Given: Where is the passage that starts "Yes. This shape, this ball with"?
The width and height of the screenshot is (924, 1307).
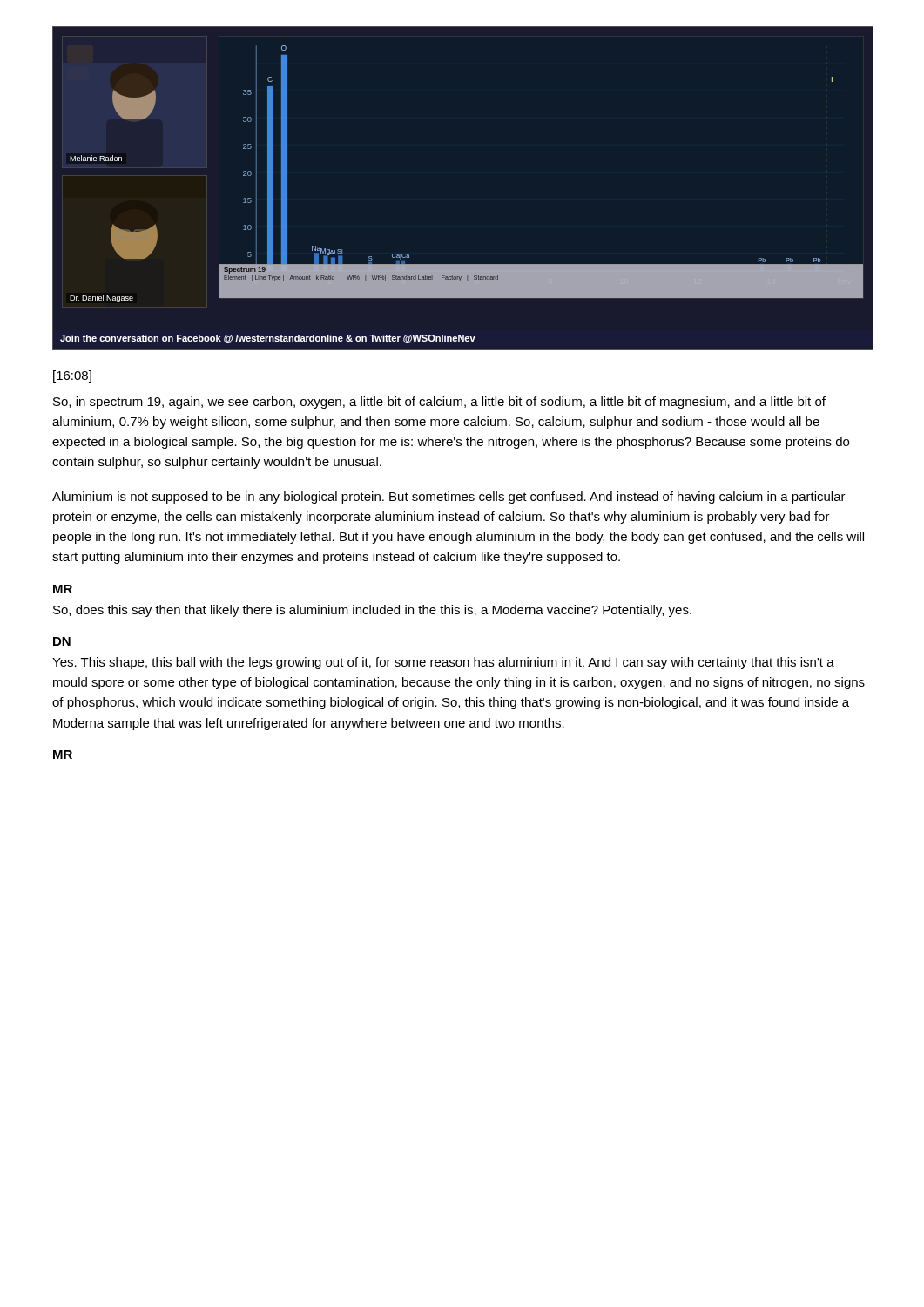Looking at the screenshot, I should pos(459,692).
